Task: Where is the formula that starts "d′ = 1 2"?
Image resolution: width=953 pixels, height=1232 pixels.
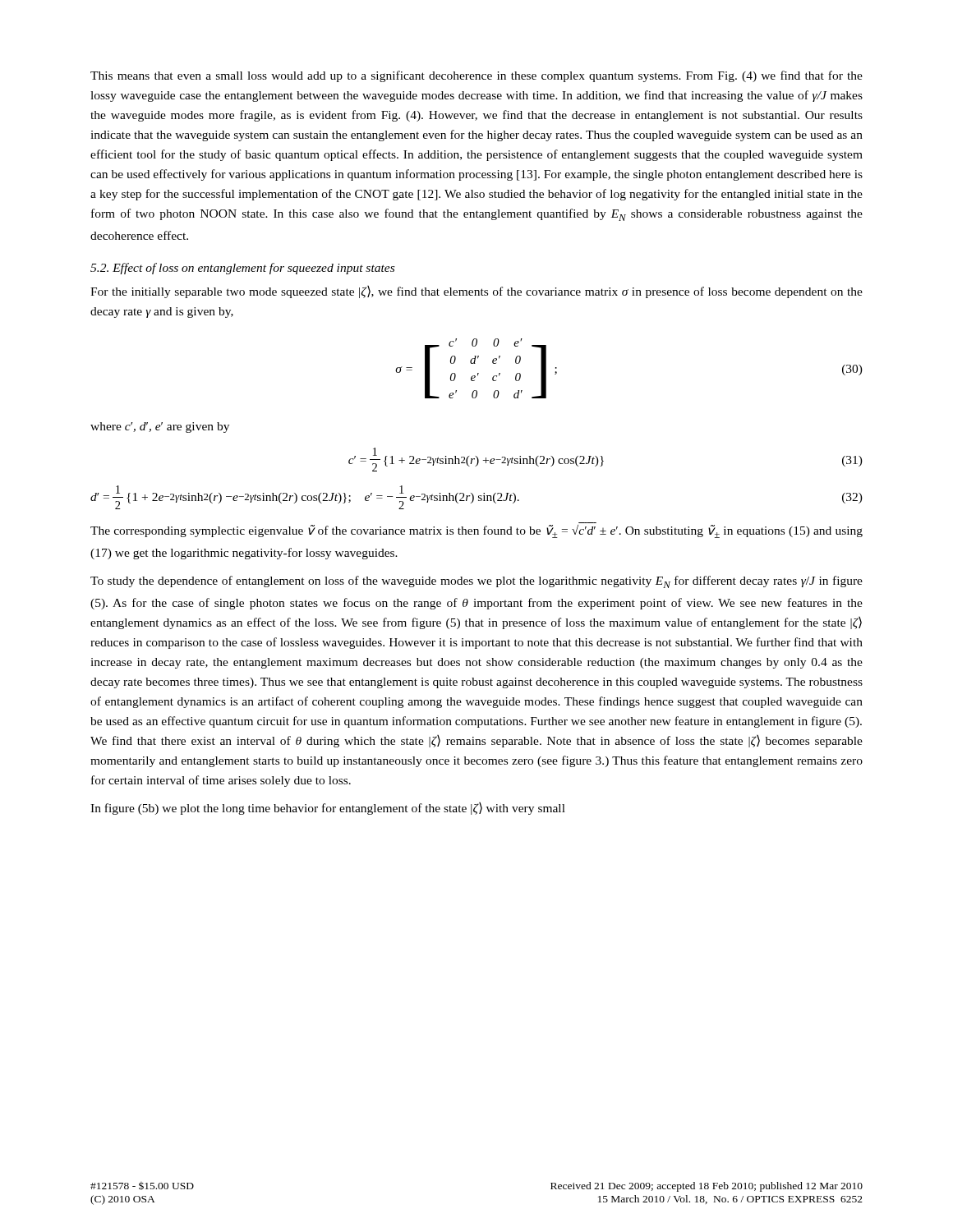Action: 476,497
